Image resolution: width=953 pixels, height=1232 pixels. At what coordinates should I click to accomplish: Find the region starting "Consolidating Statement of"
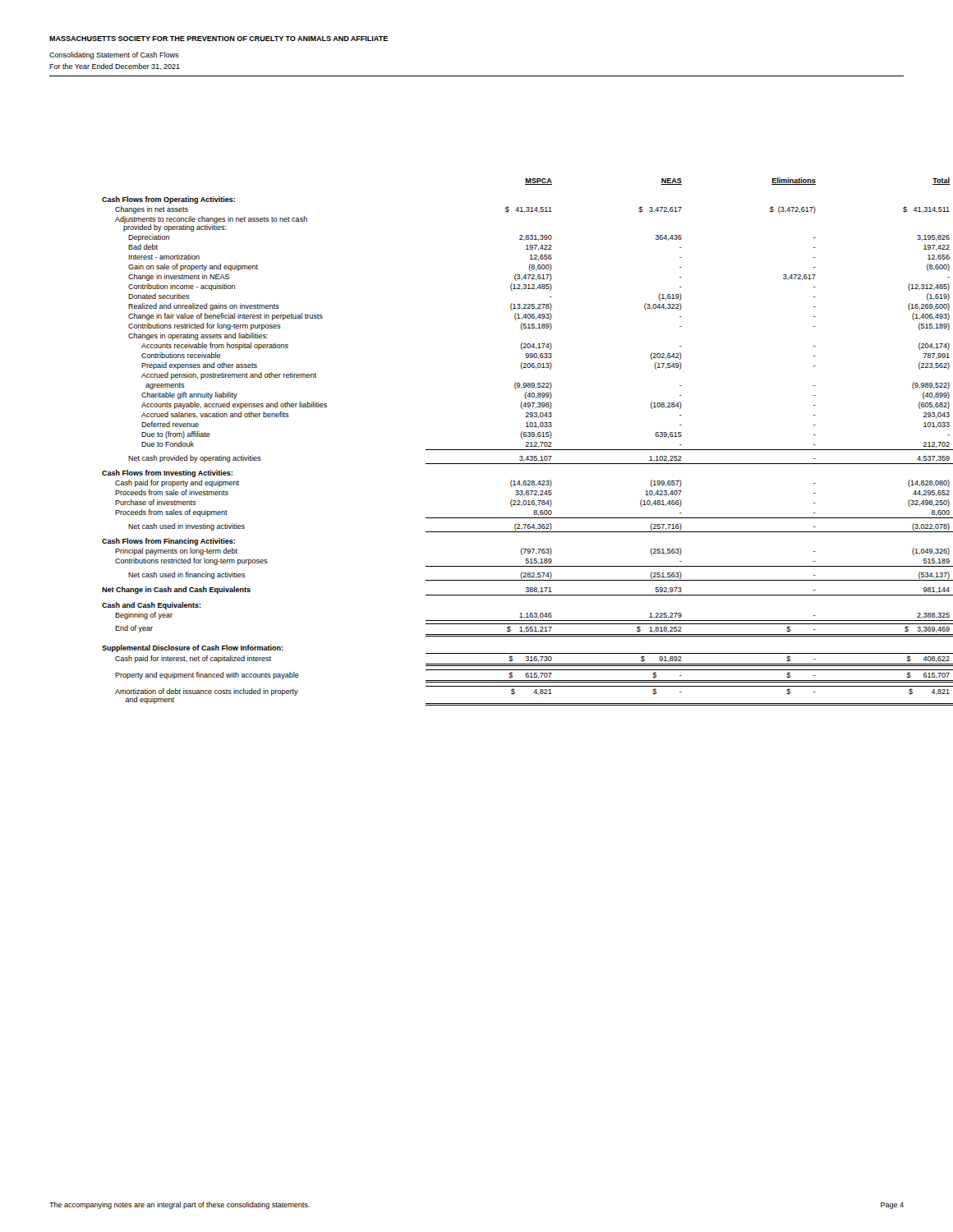coord(115,61)
